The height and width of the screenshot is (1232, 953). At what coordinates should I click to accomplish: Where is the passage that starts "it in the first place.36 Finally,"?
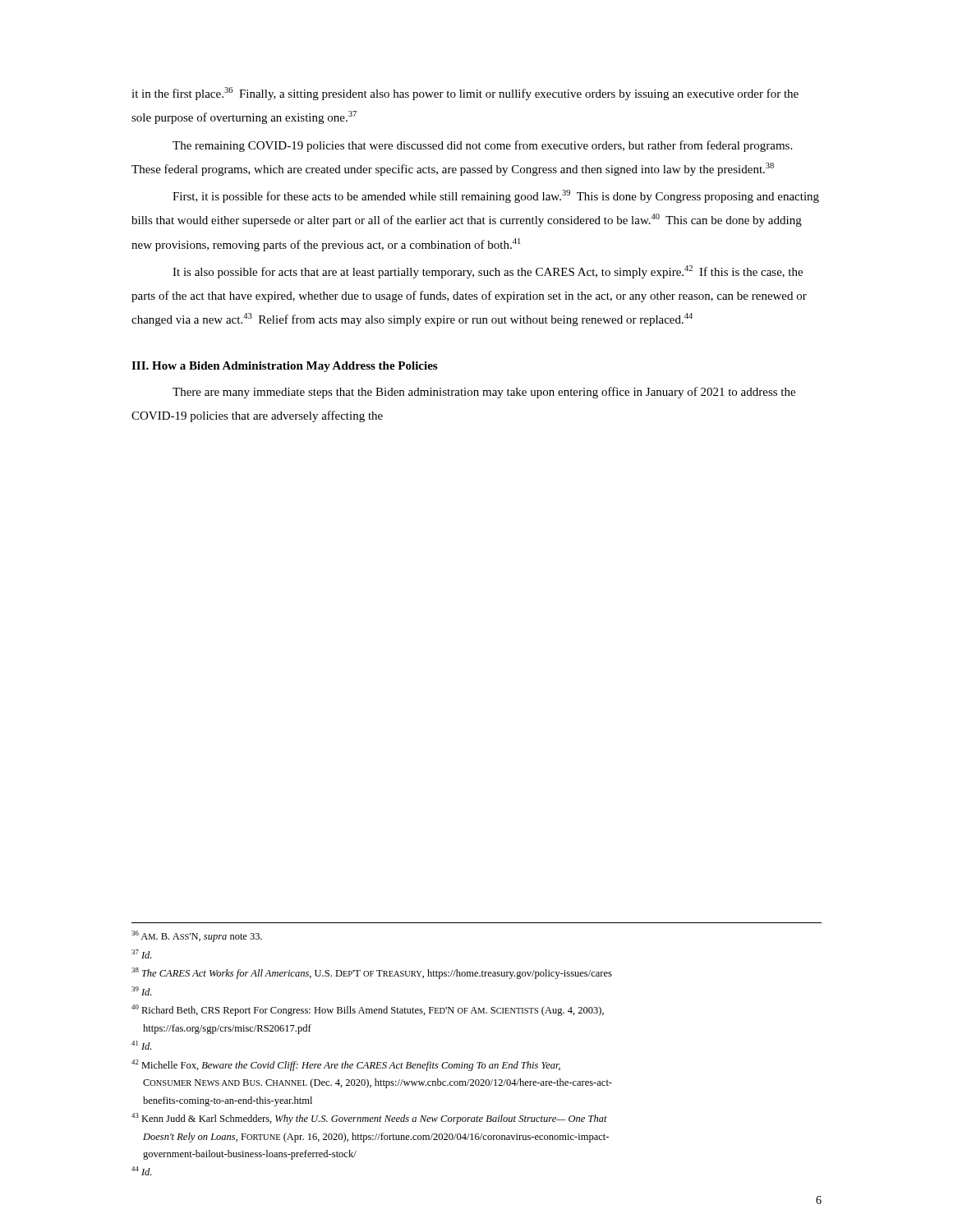coord(465,105)
